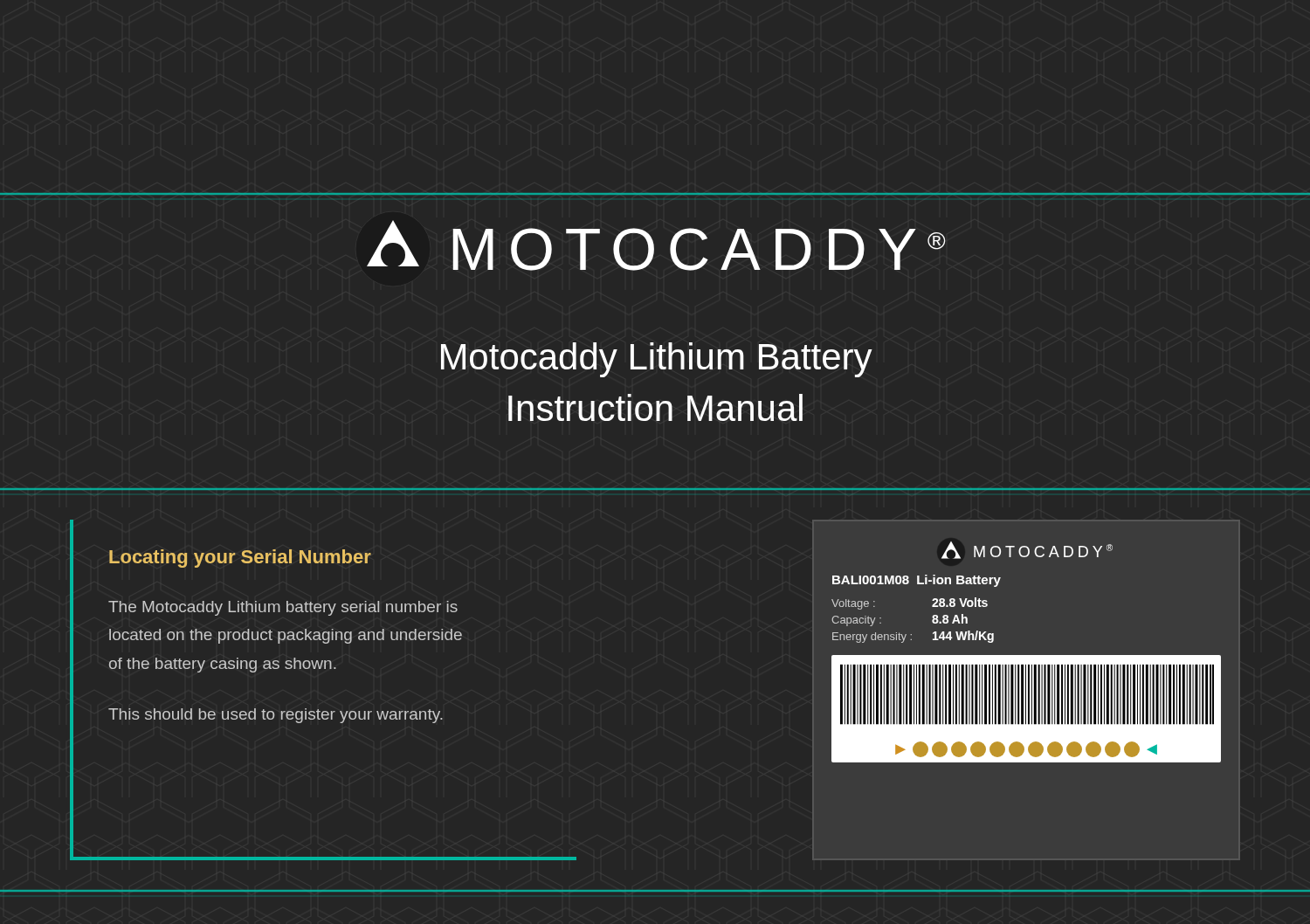This screenshot has height=924, width=1310.
Task: Select the section header
Action: 325,637
